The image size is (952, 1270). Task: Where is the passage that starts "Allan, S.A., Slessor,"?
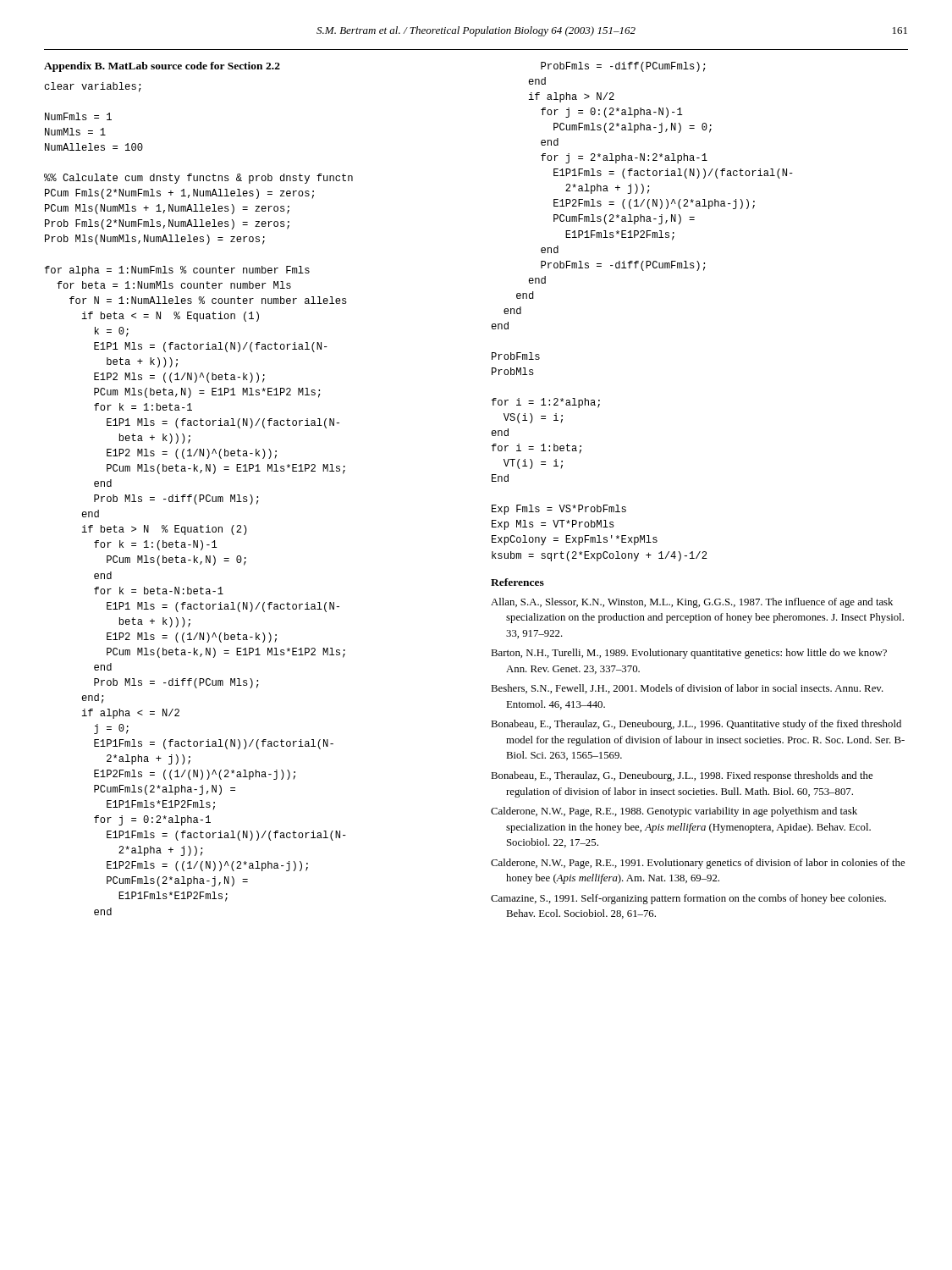click(698, 617)
